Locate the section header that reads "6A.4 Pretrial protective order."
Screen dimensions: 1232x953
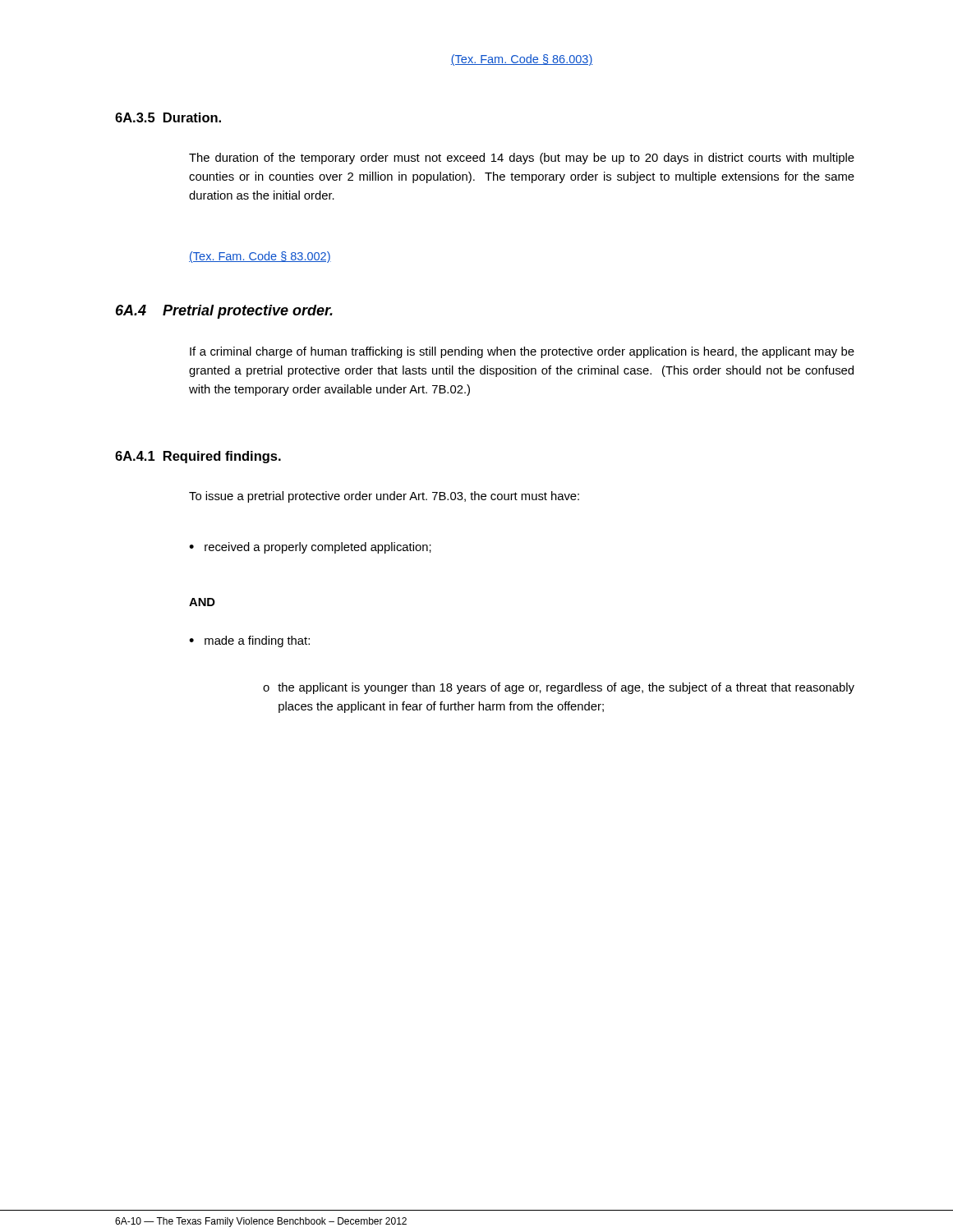[224, 310]
